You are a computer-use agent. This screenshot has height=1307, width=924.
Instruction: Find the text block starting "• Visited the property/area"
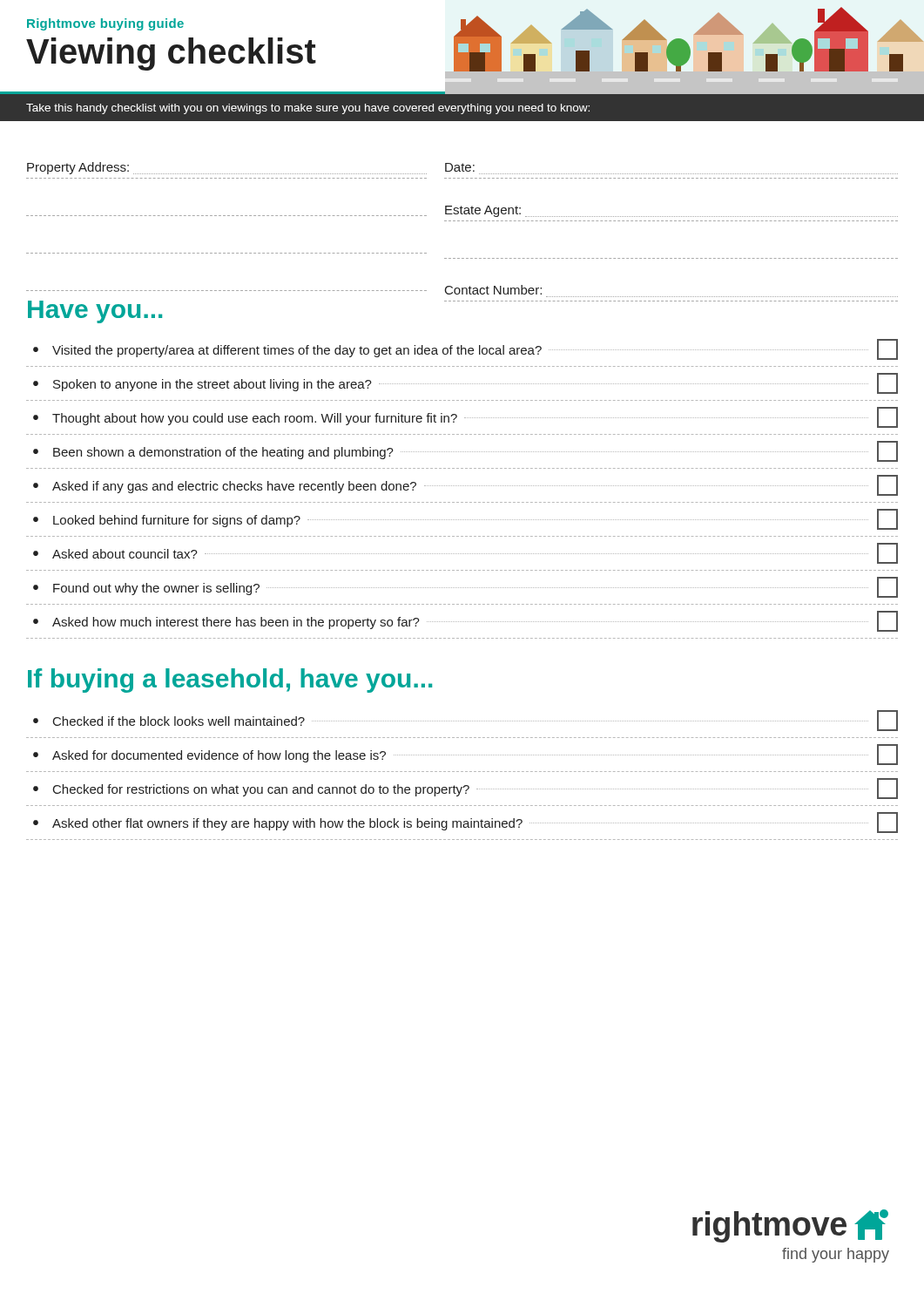[x=462, y=349]
